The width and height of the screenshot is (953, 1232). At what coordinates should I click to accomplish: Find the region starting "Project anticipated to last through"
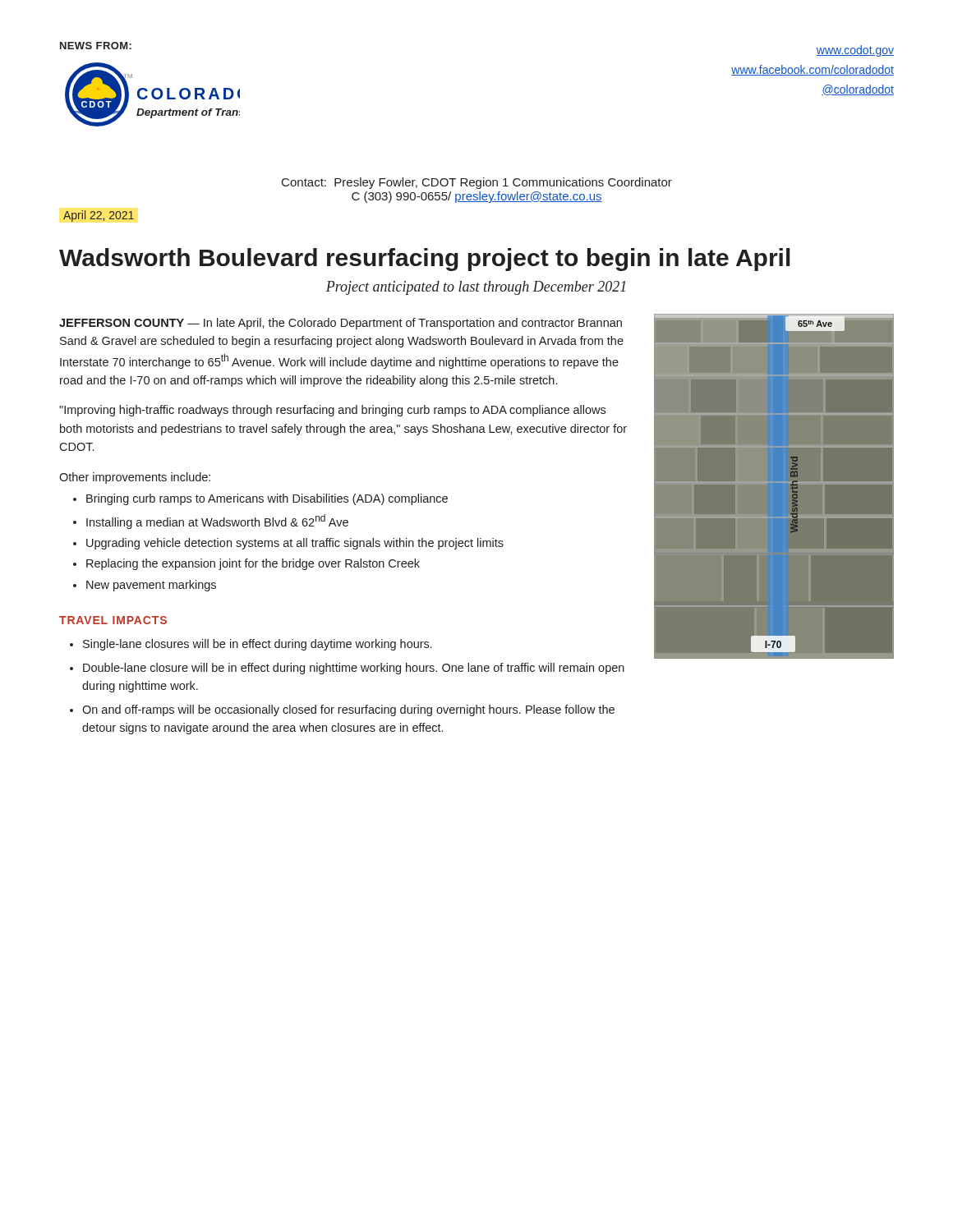click(x=476, y=286)
